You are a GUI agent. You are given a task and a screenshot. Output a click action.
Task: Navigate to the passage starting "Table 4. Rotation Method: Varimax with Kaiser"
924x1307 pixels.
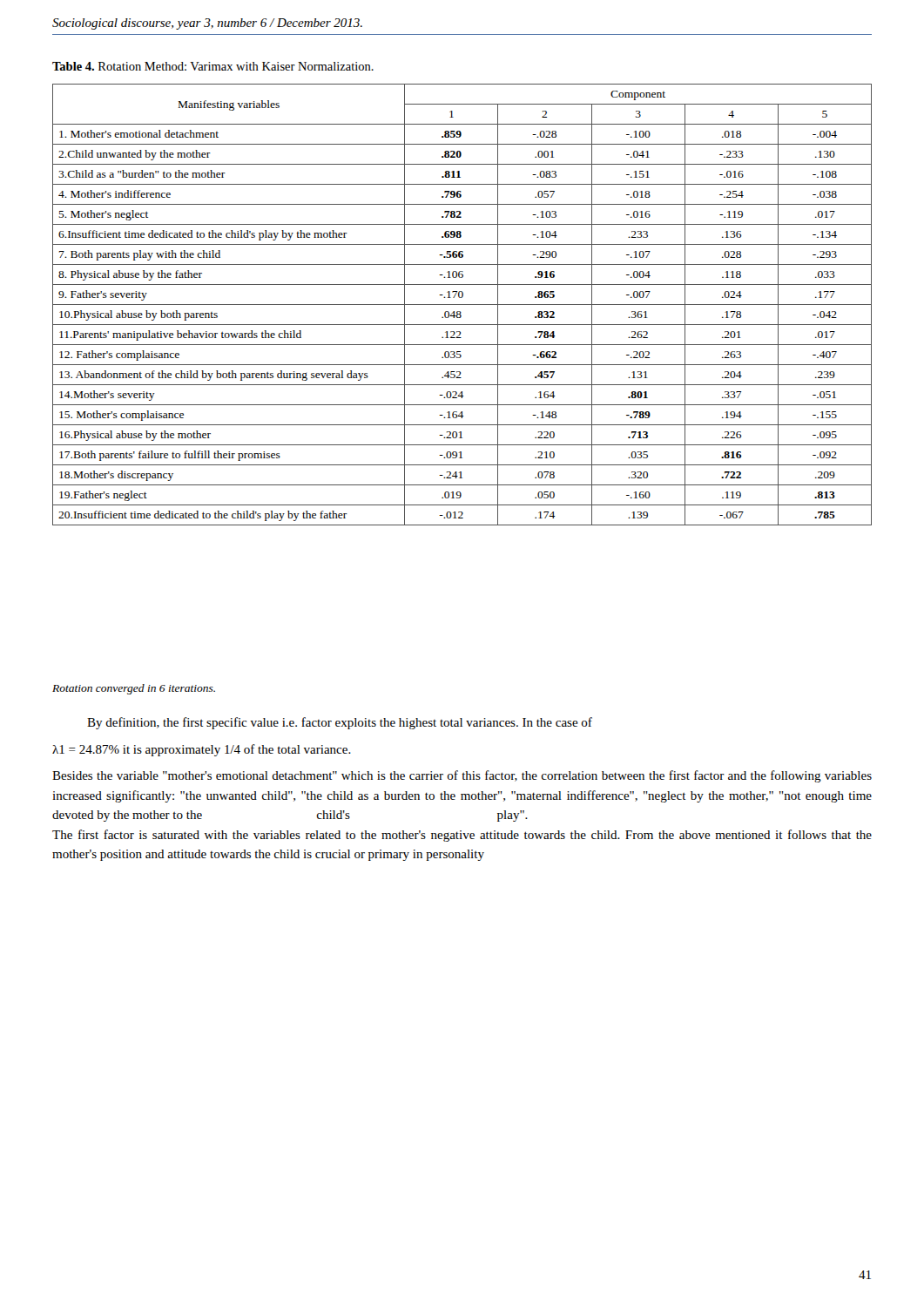[x=213, y=66]
